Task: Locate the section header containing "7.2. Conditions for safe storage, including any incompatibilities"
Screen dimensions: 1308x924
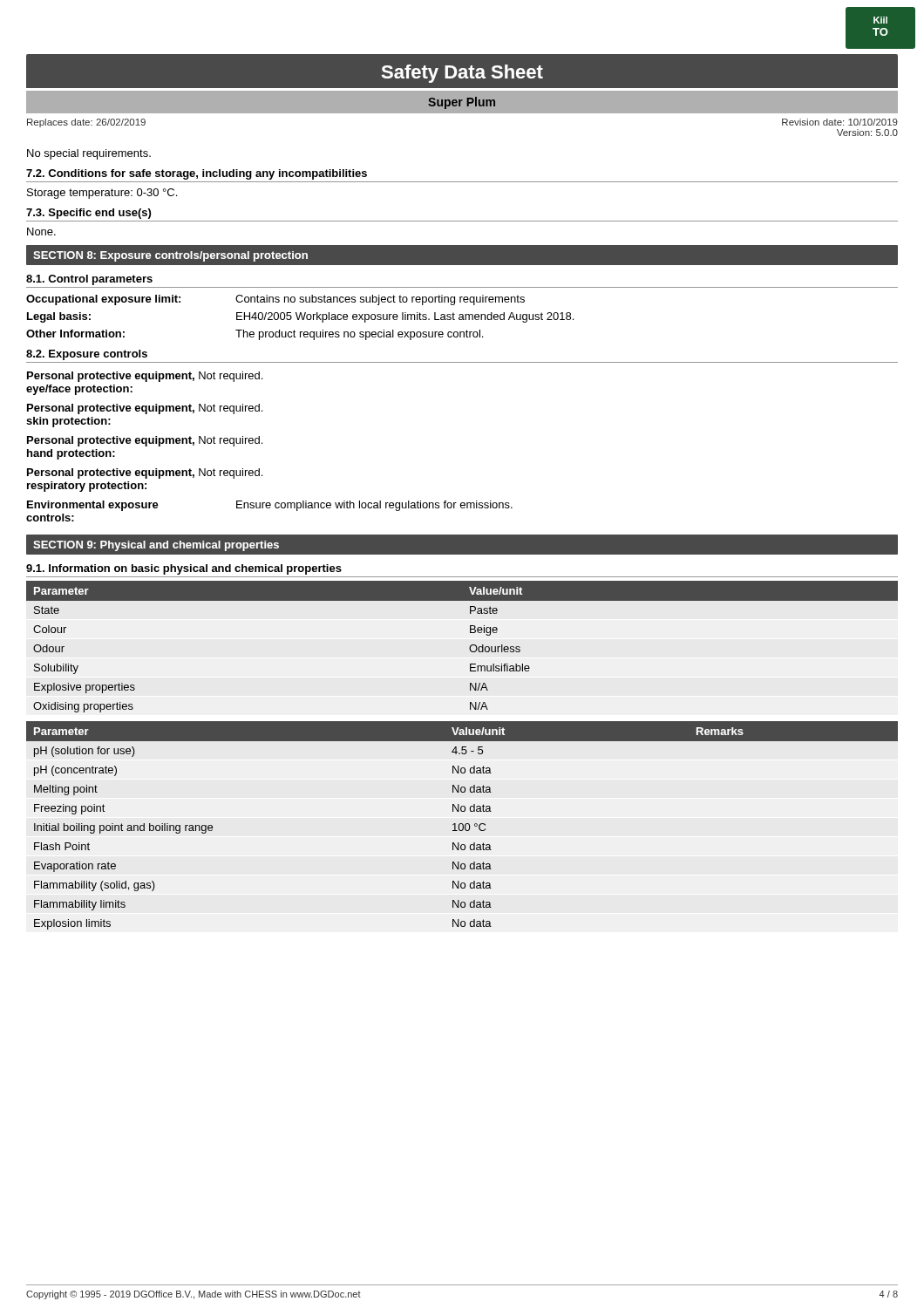Action: pyautogui.click(x=197, y=173)
